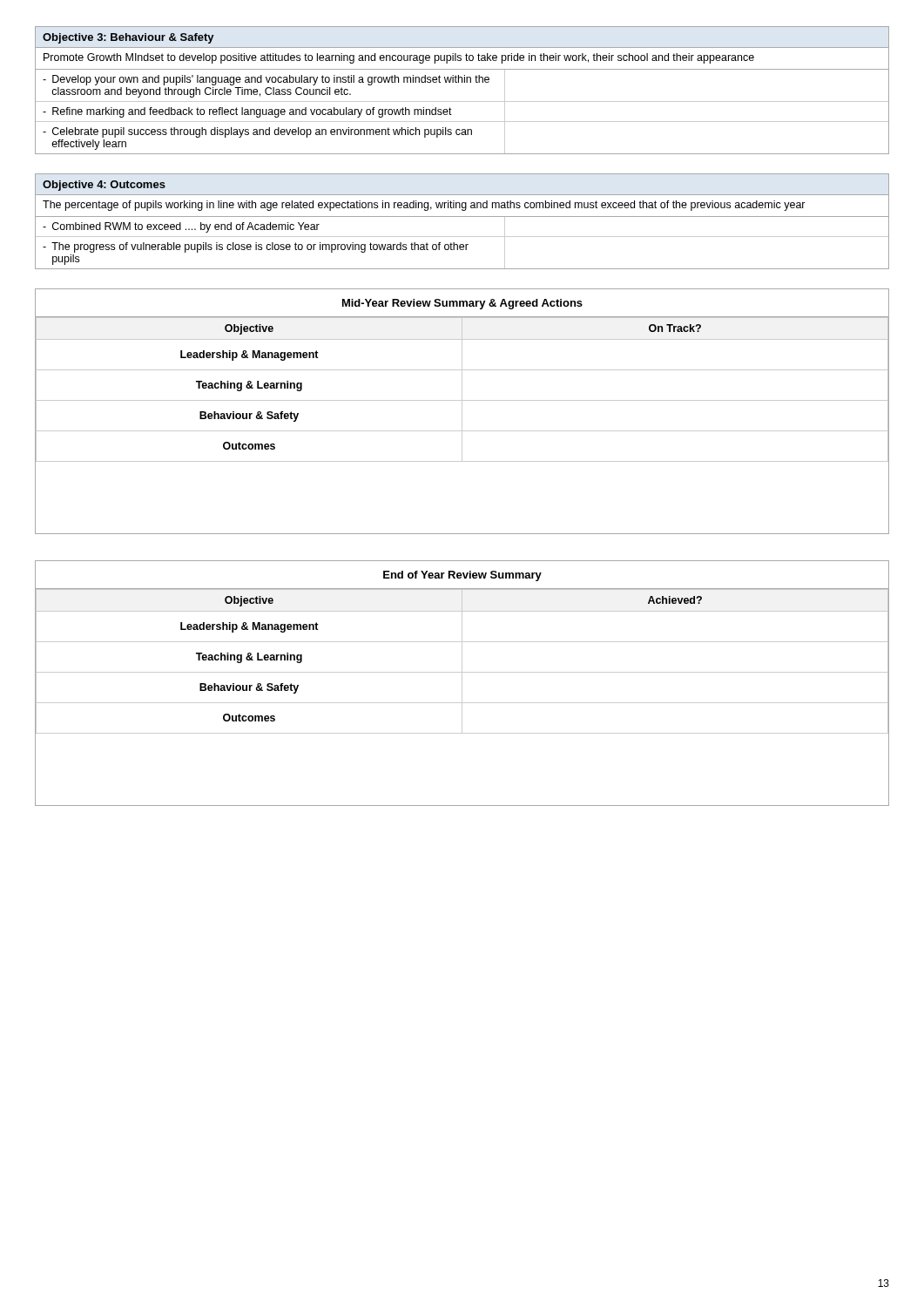The image size is (924, 1307).
Task: Find the table that mentions "Combined RWM to"
Action: pyautogui.click(x=462, y=221)
